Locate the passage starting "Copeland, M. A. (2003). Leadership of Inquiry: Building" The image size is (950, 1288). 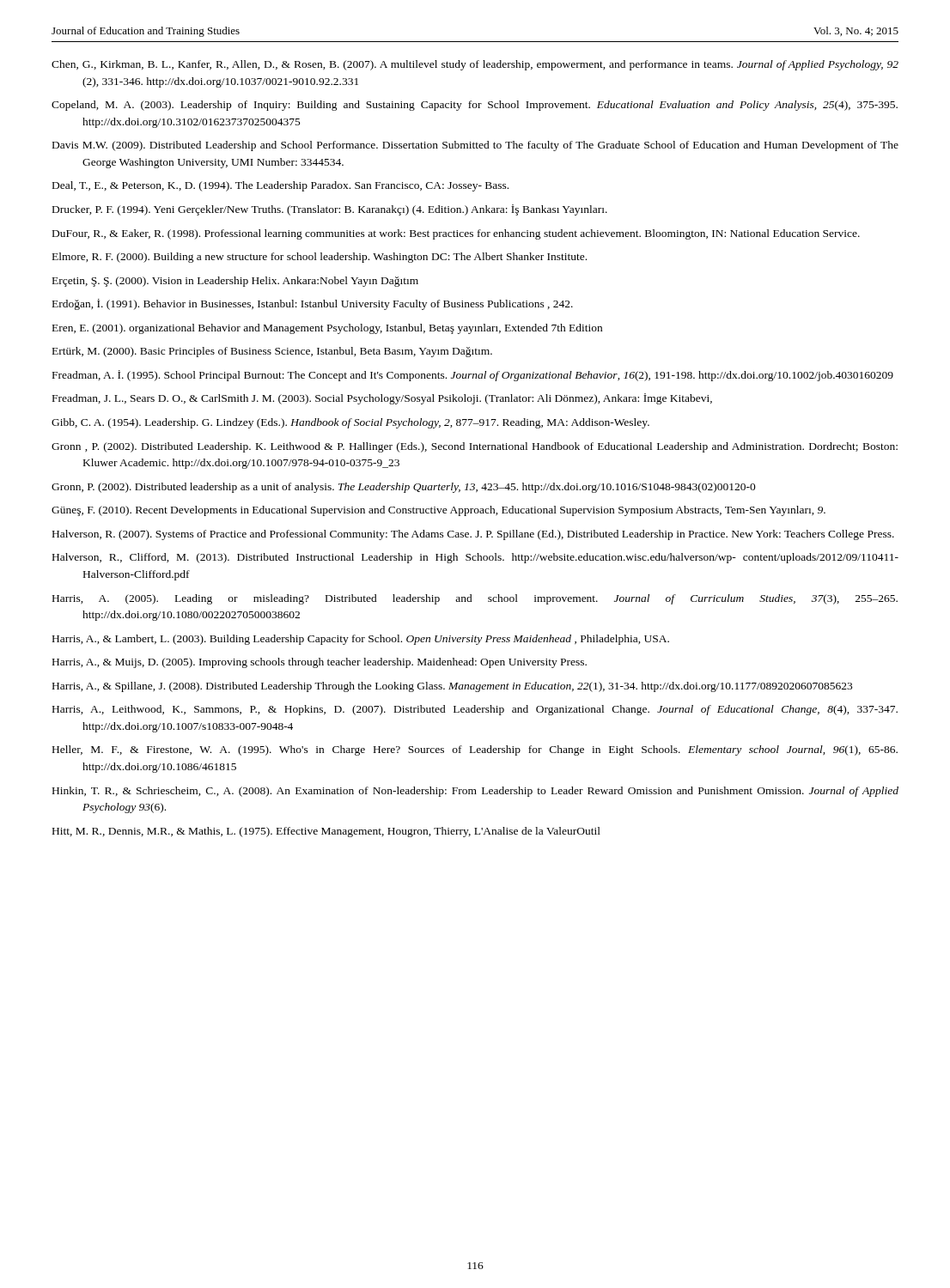475,113
